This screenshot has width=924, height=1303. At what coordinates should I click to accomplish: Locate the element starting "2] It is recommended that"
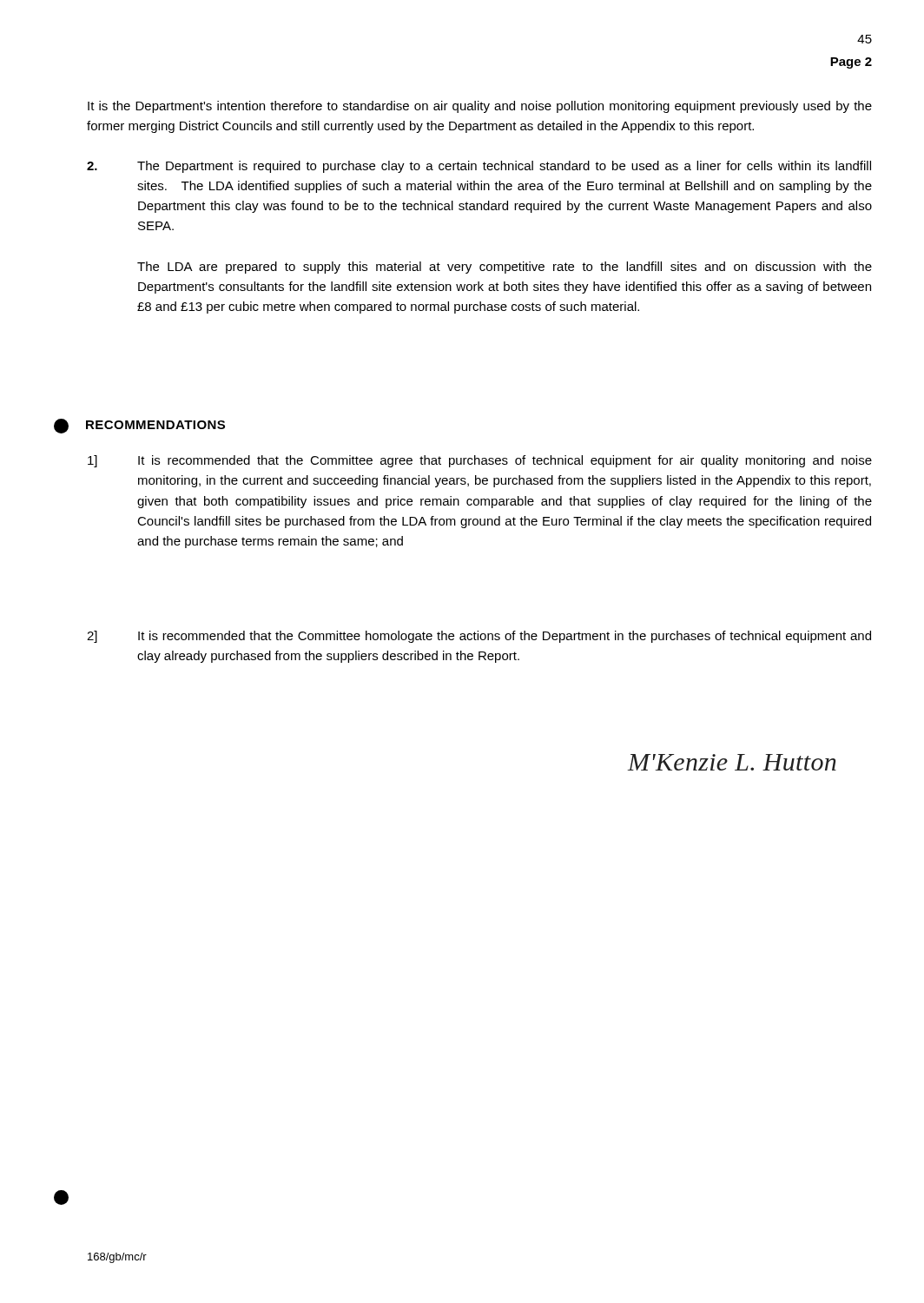pyautogui.click(x=479, y=646)
